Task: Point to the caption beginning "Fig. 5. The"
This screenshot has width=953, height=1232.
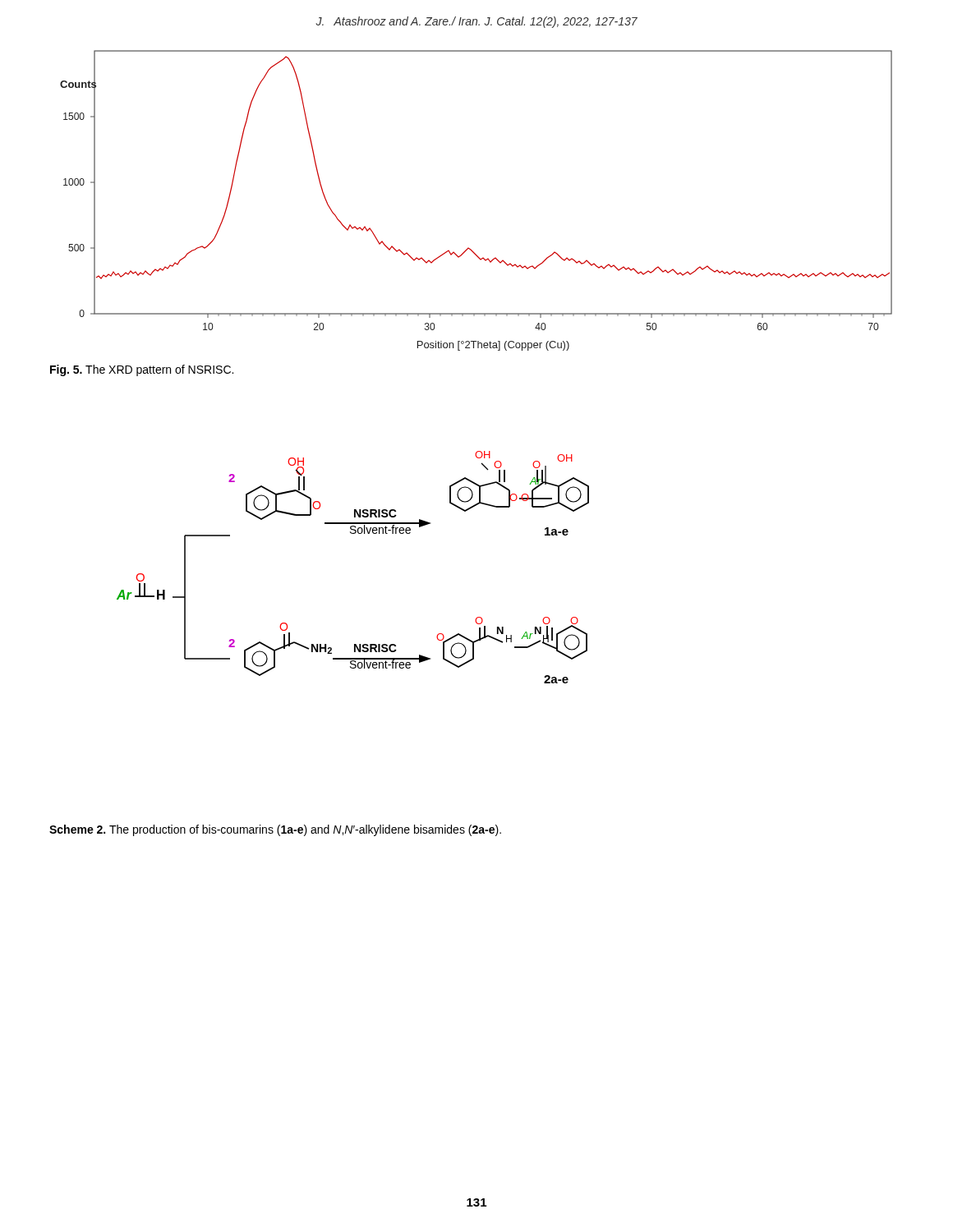Action: click(x=142, y=370)
